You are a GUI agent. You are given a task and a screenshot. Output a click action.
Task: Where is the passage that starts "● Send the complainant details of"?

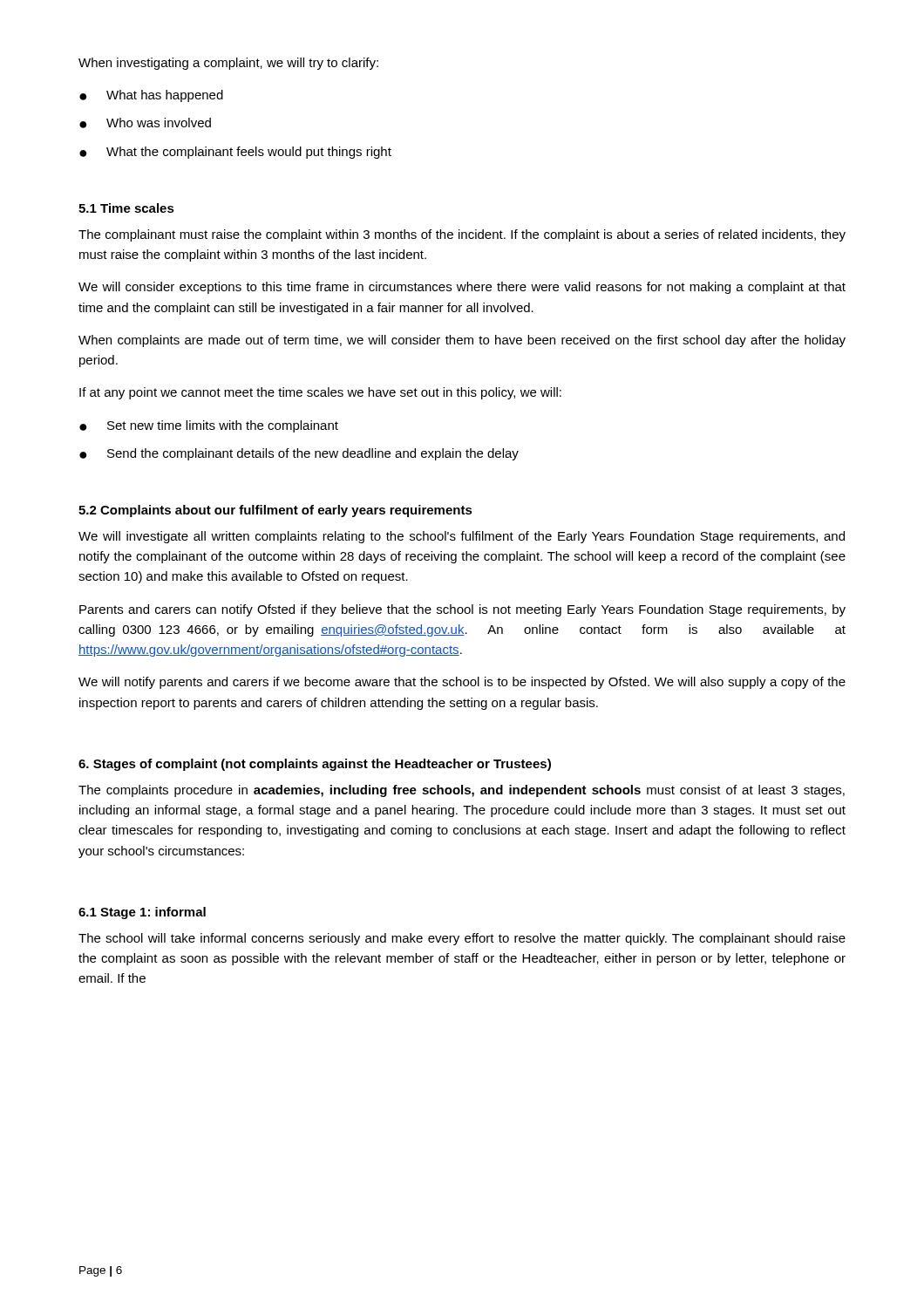pyautogui.click(x=462, y=454)
